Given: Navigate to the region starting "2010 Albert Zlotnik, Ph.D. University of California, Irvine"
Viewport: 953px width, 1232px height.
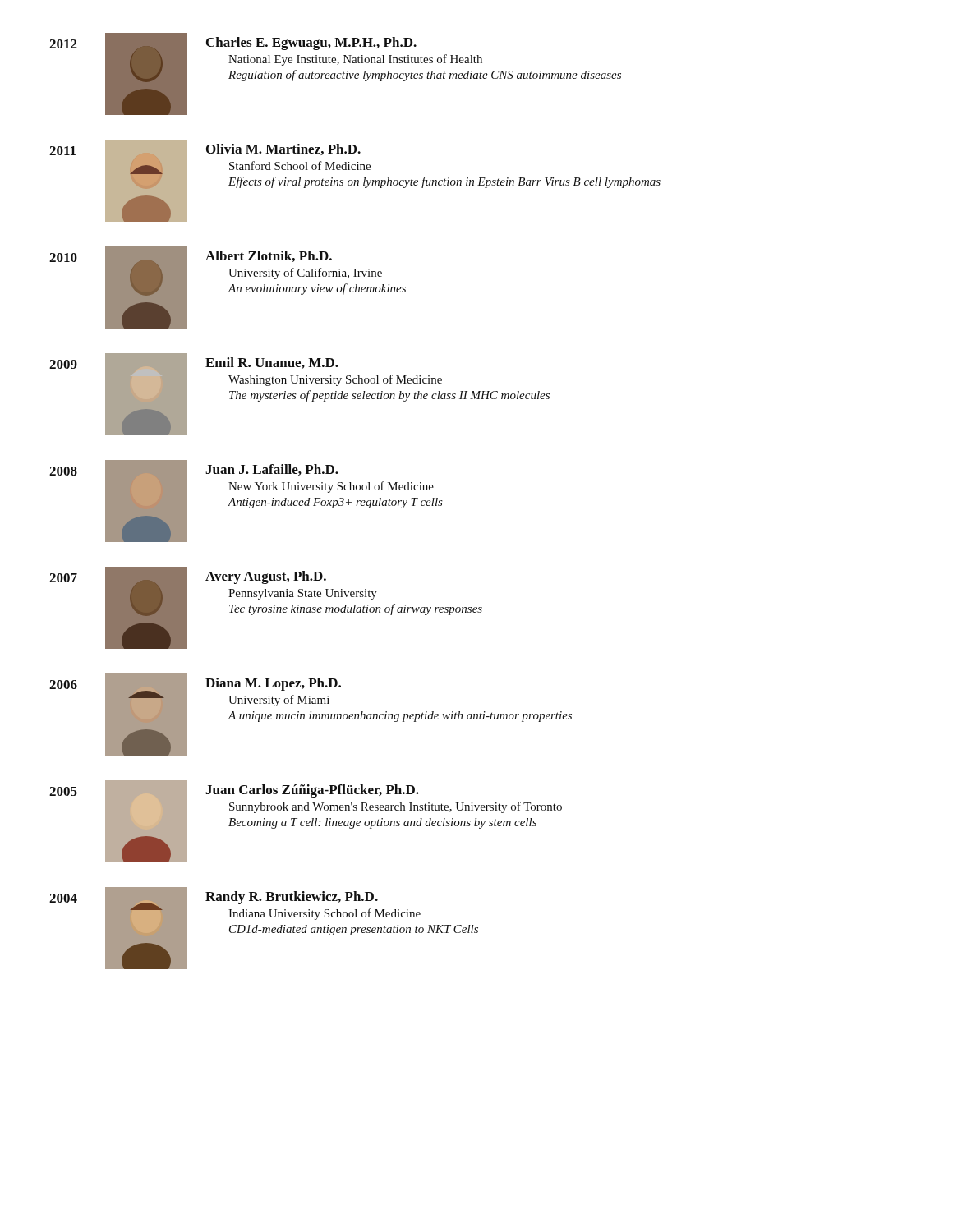Looking at the screenshot, I should (228, 287).
